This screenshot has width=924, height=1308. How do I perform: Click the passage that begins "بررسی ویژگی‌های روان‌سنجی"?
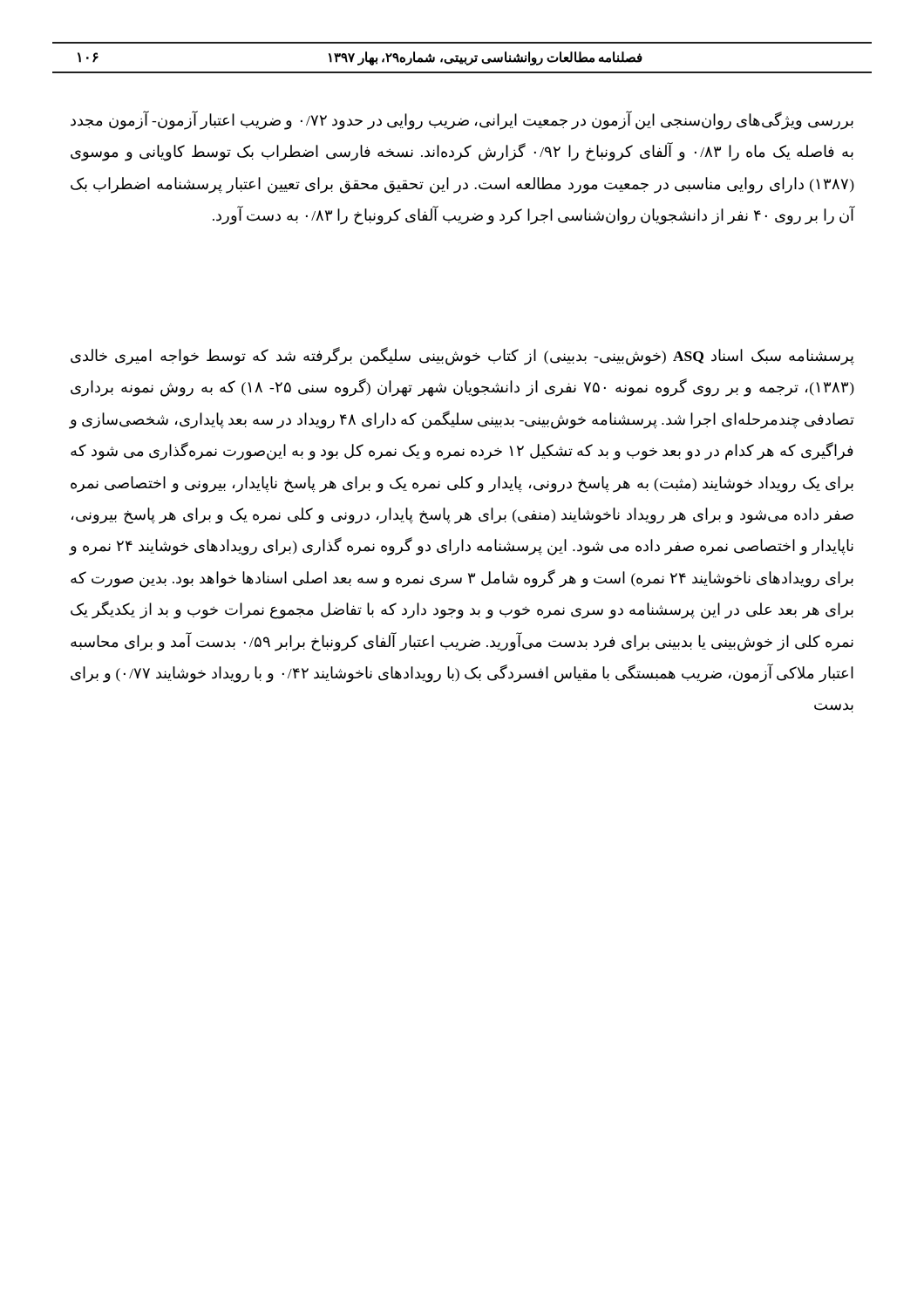462,168
